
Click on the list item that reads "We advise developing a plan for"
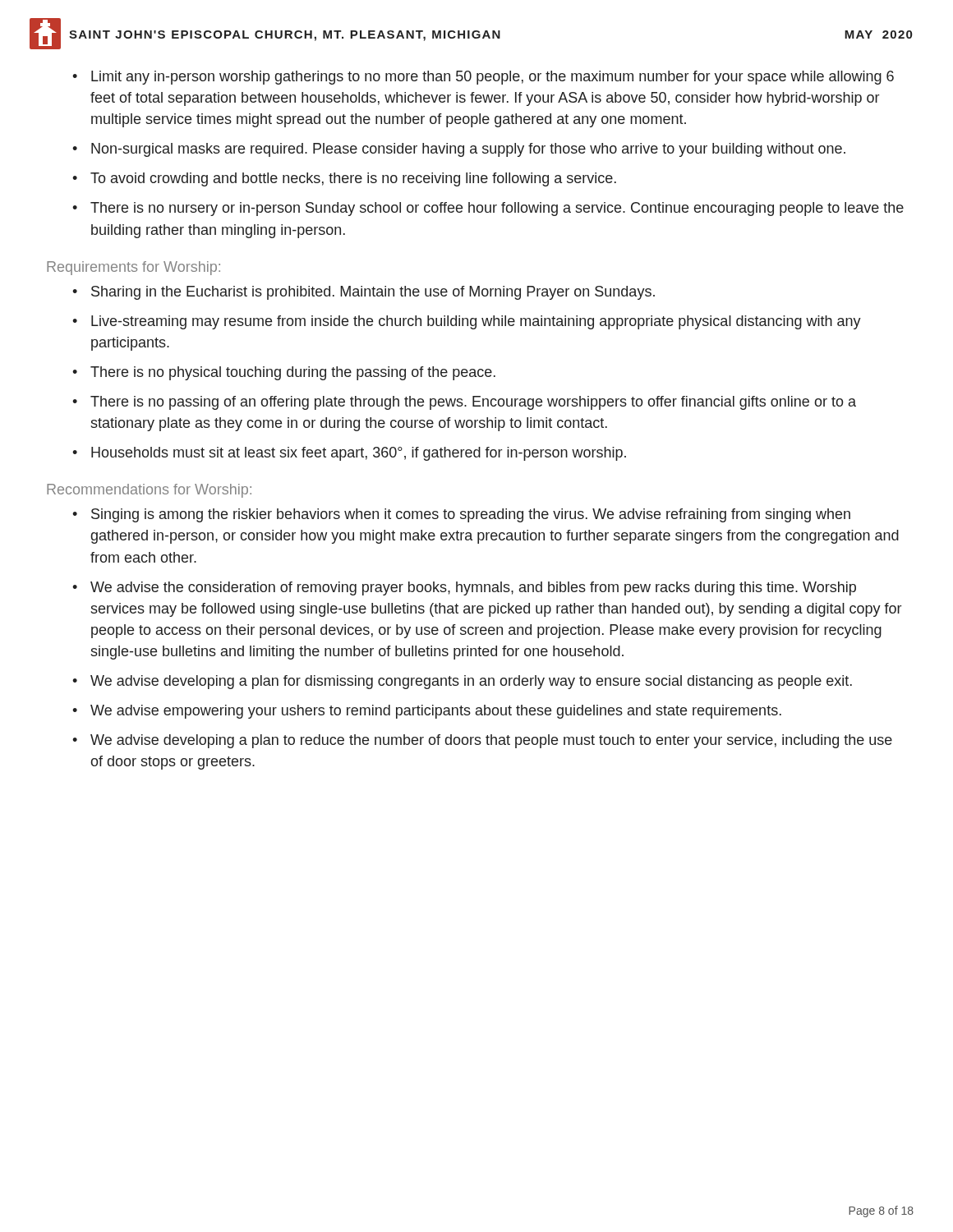click(x=476, y=681)
